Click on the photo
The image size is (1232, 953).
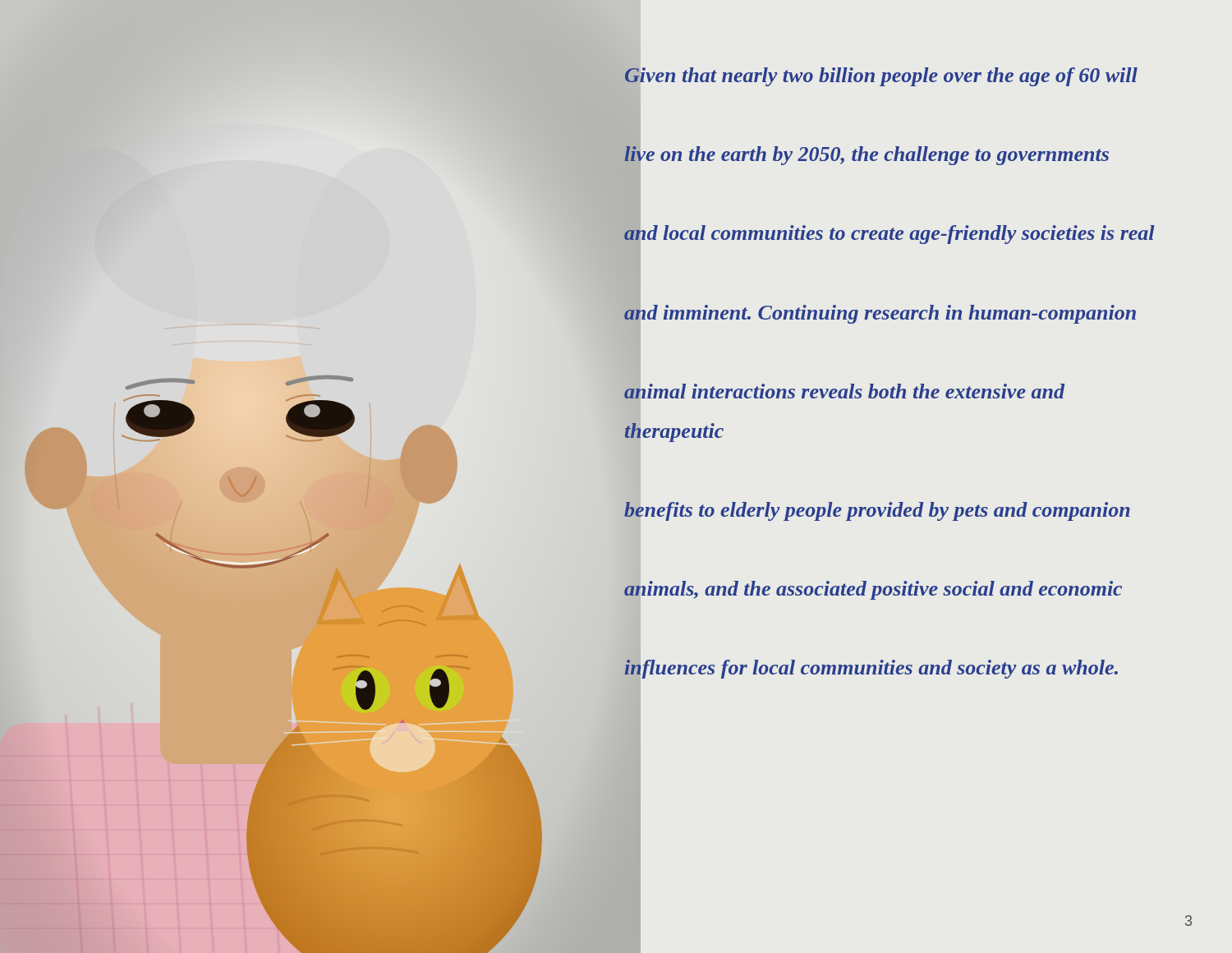coord(320,476)
